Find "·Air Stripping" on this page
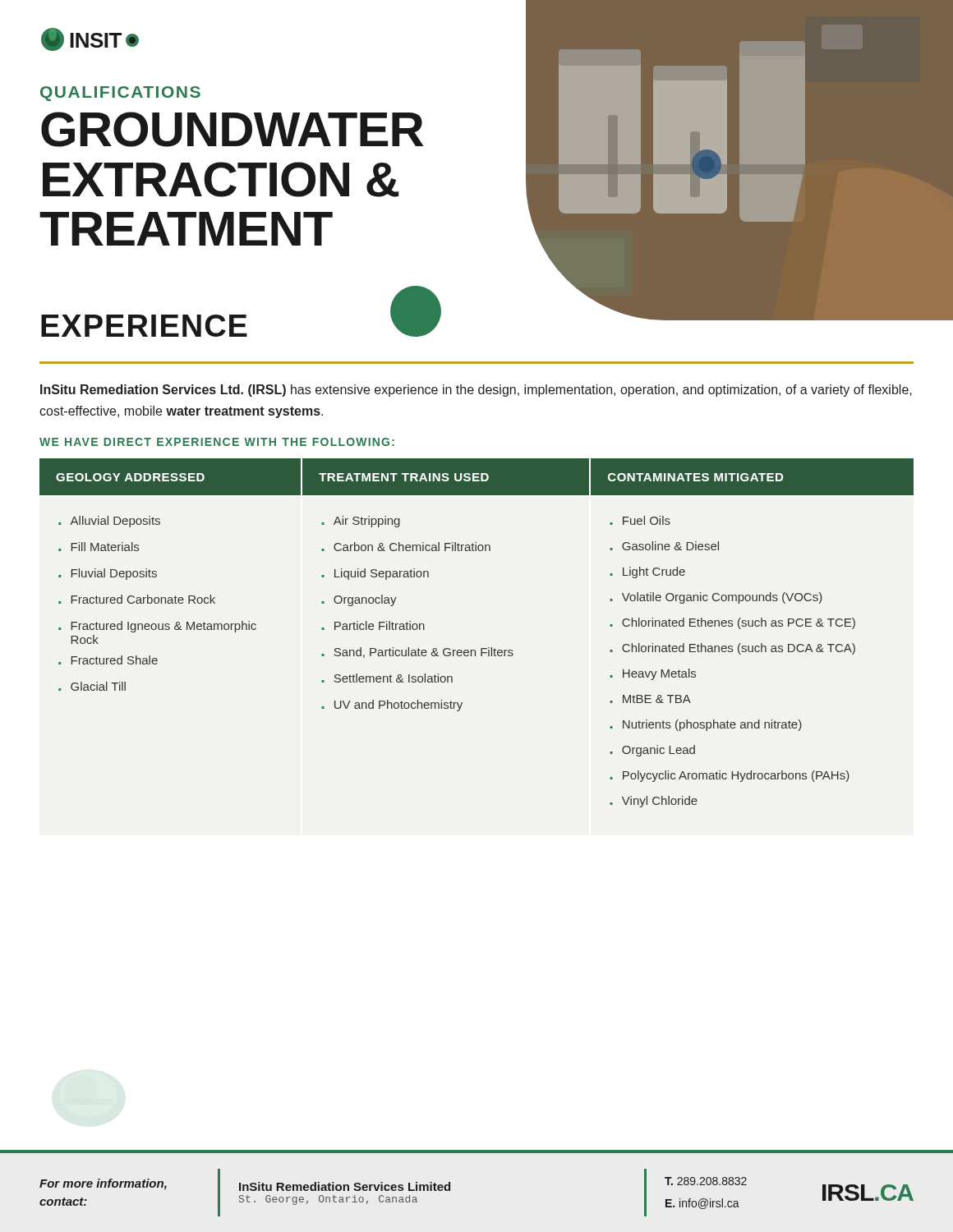953x1232 pixels. 361,523
